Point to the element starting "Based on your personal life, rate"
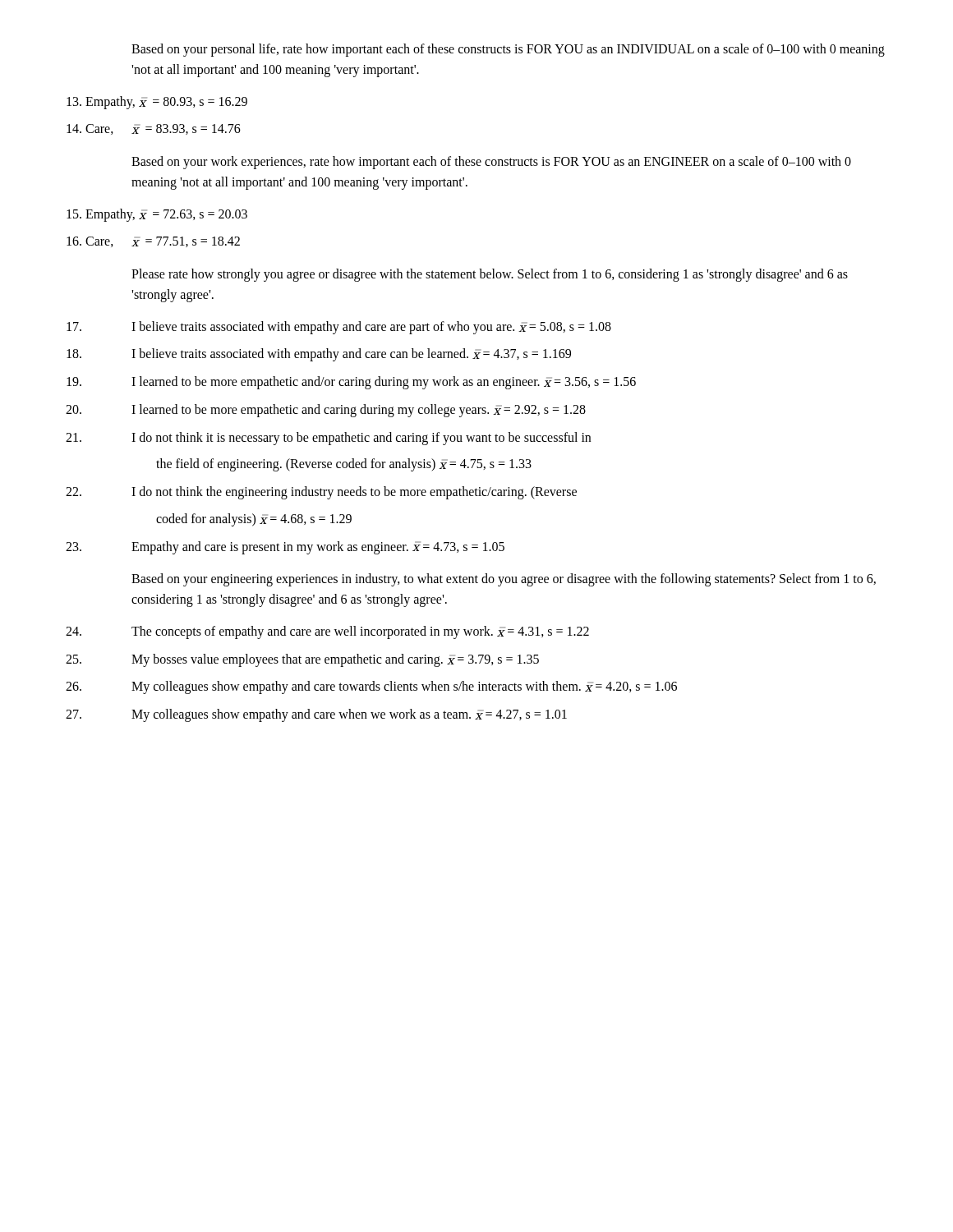Viewport: 953px width, 1232px height. pyautogui.click(x=508, y=59)
